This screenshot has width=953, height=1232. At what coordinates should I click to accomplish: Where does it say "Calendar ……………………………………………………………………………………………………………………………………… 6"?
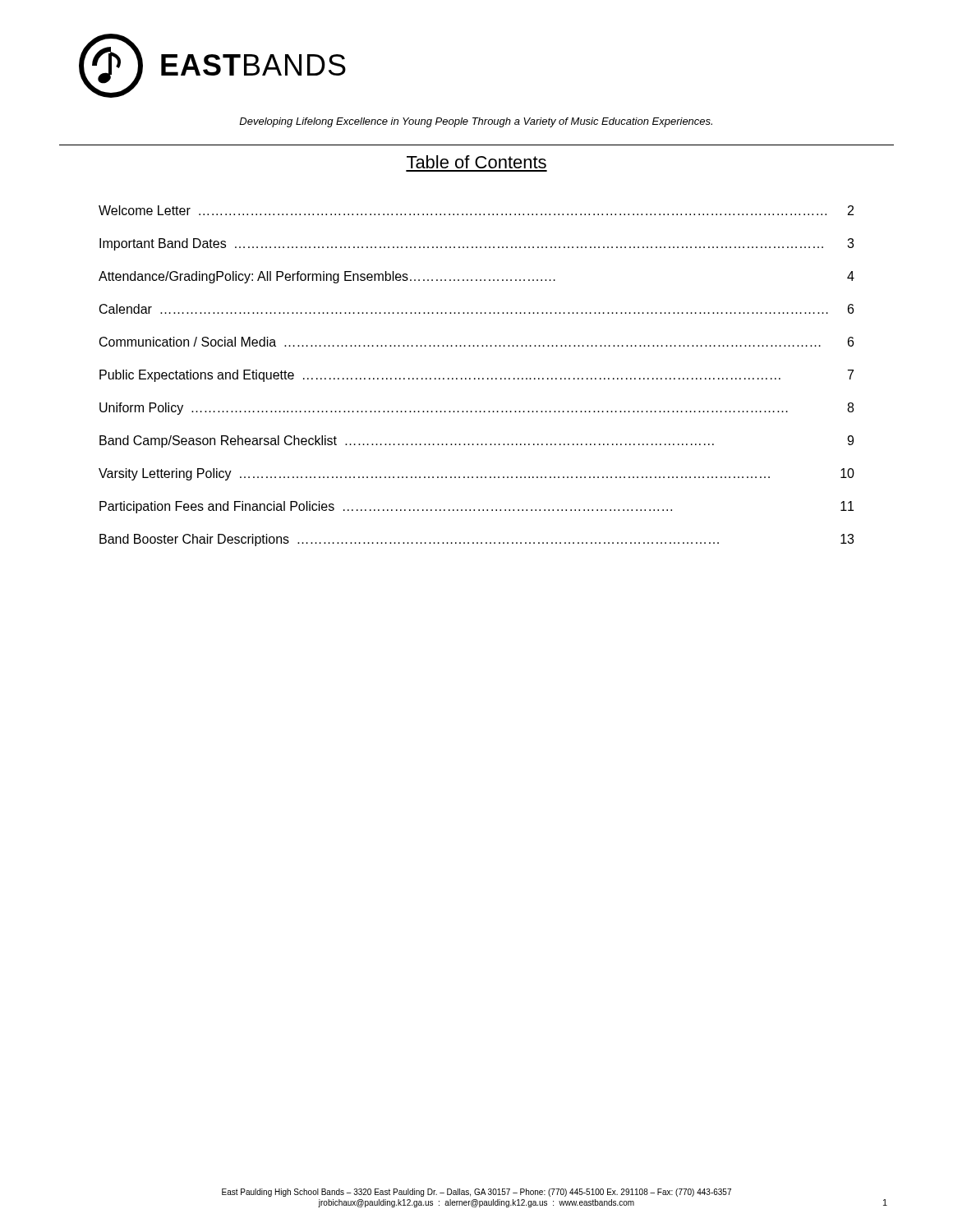[x=476, y=310]
